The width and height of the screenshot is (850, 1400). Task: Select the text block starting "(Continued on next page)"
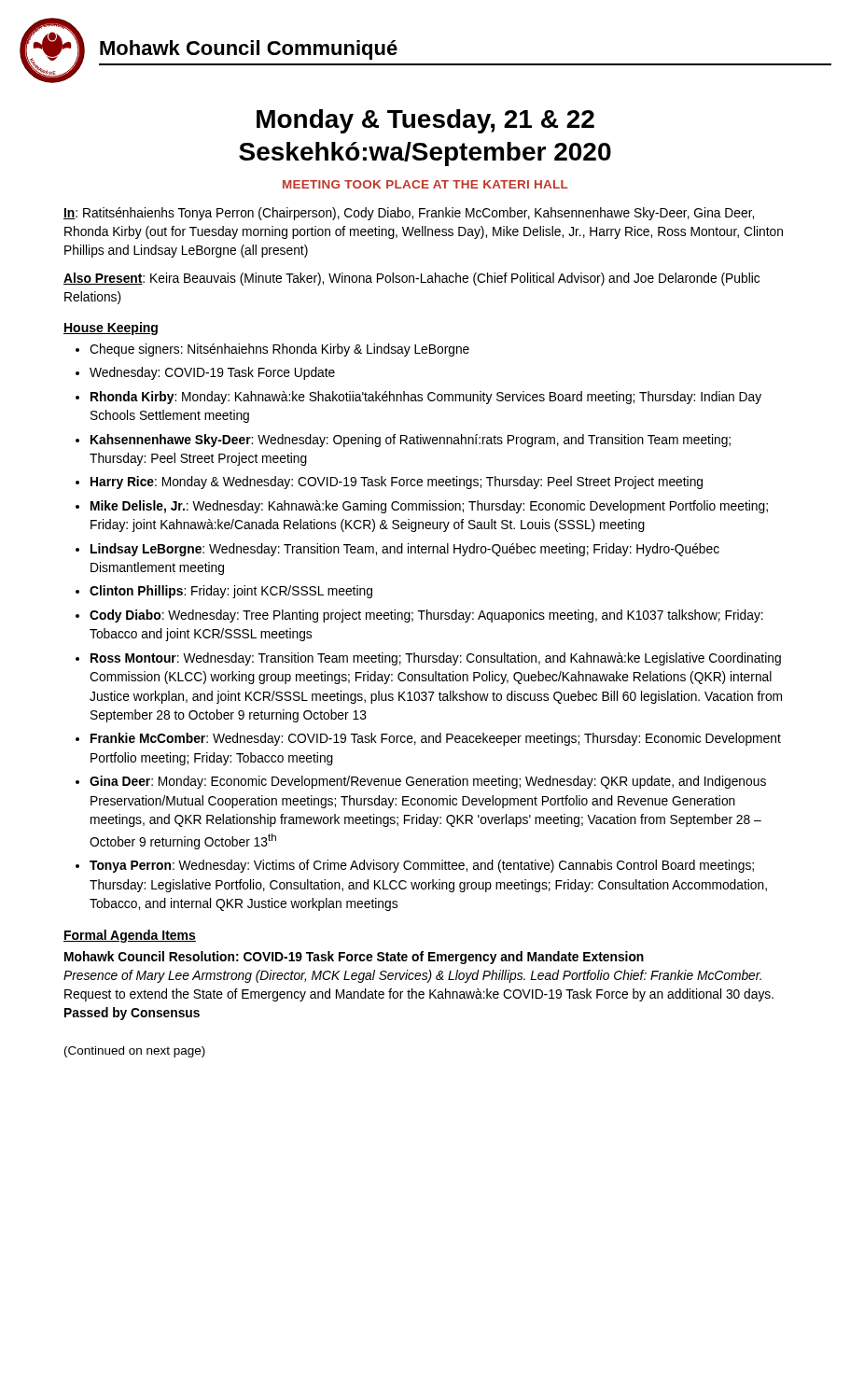[135, 1050]
